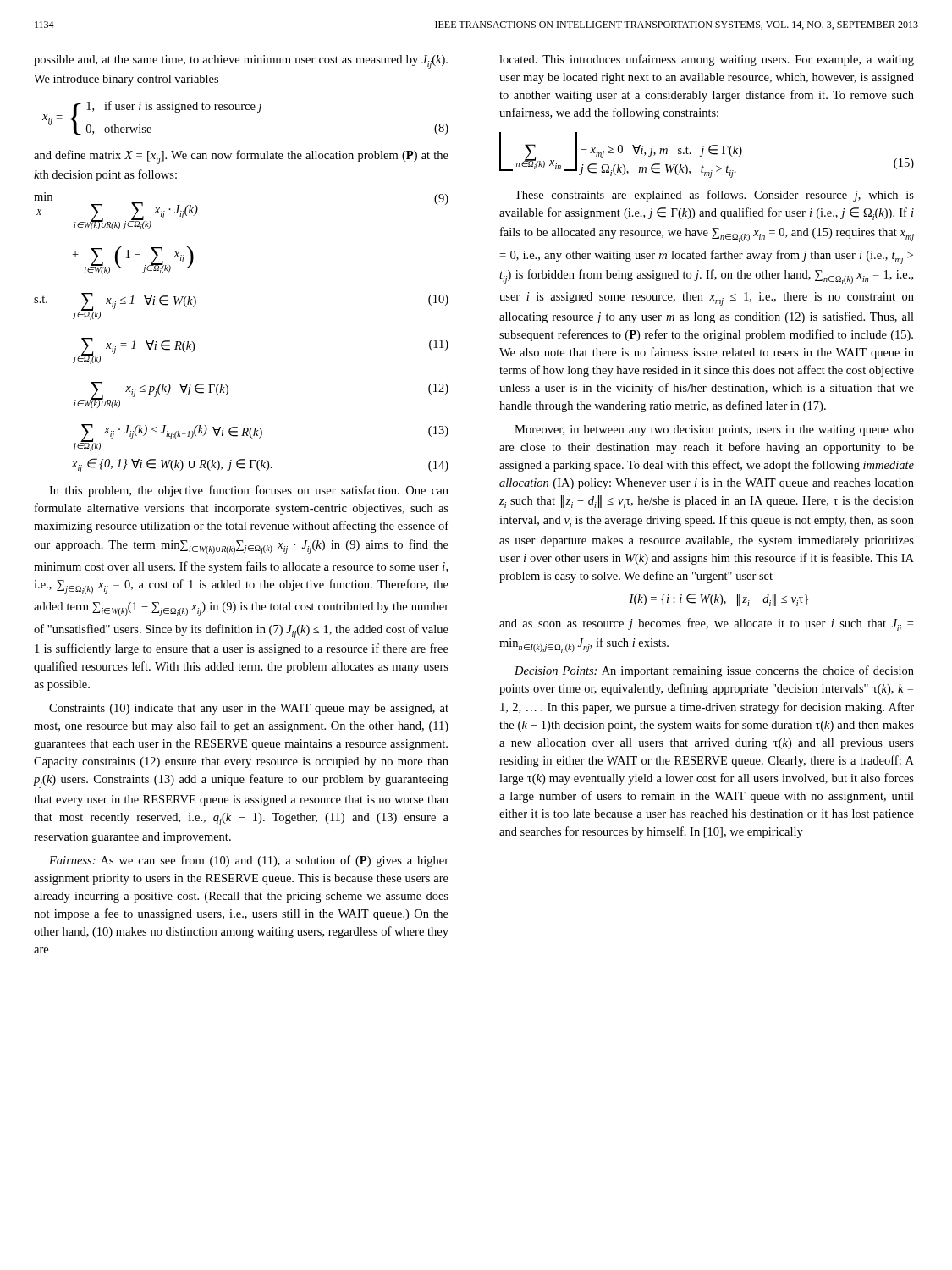Select the text block containing "In this problem, the objective function"
The width and height of the screenshot is (952, 1270).
coord(241,720)
